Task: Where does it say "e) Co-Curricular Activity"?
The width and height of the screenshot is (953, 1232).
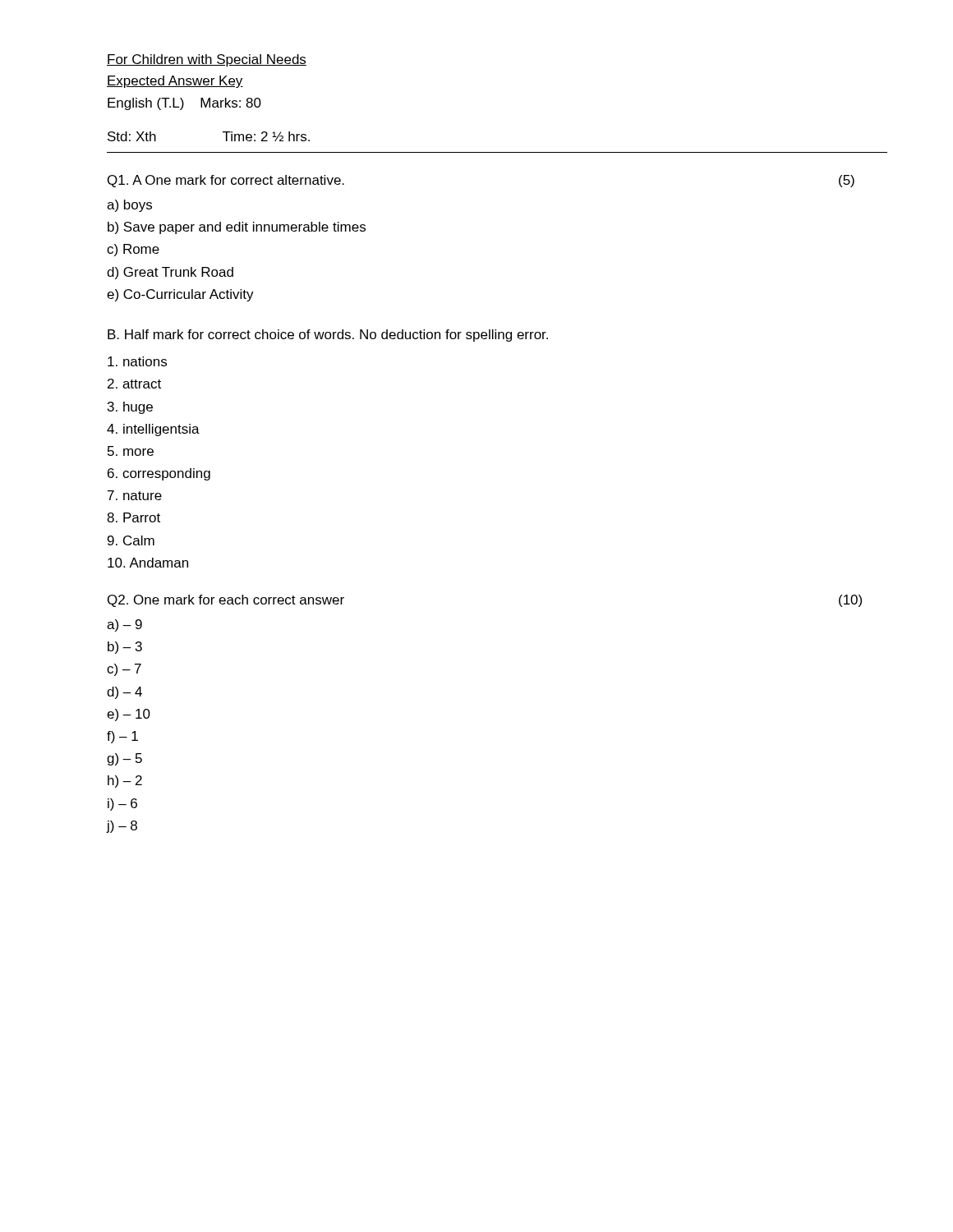Action: [x=180, y=294]
